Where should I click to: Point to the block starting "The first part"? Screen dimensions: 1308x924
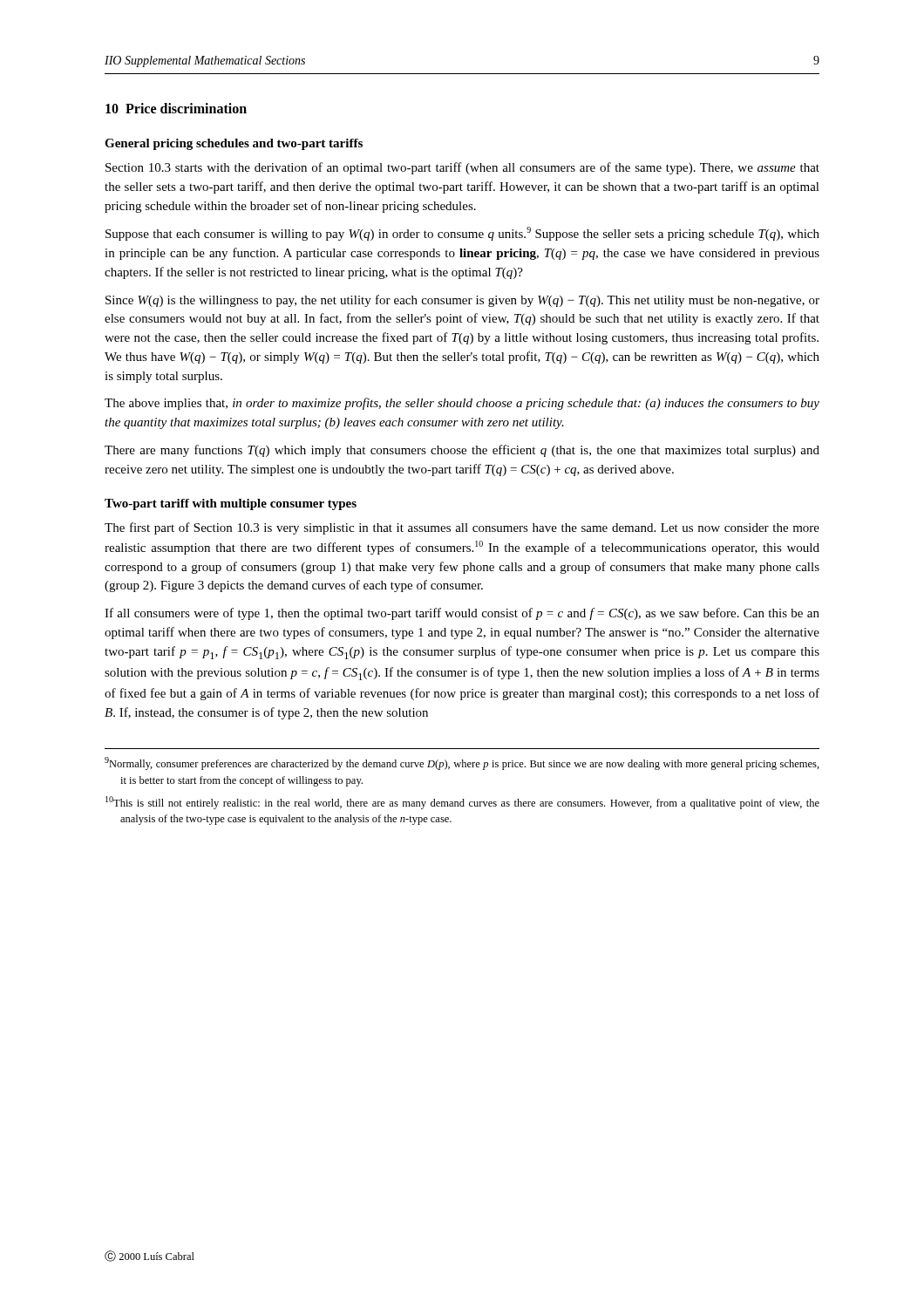point(462,557)
